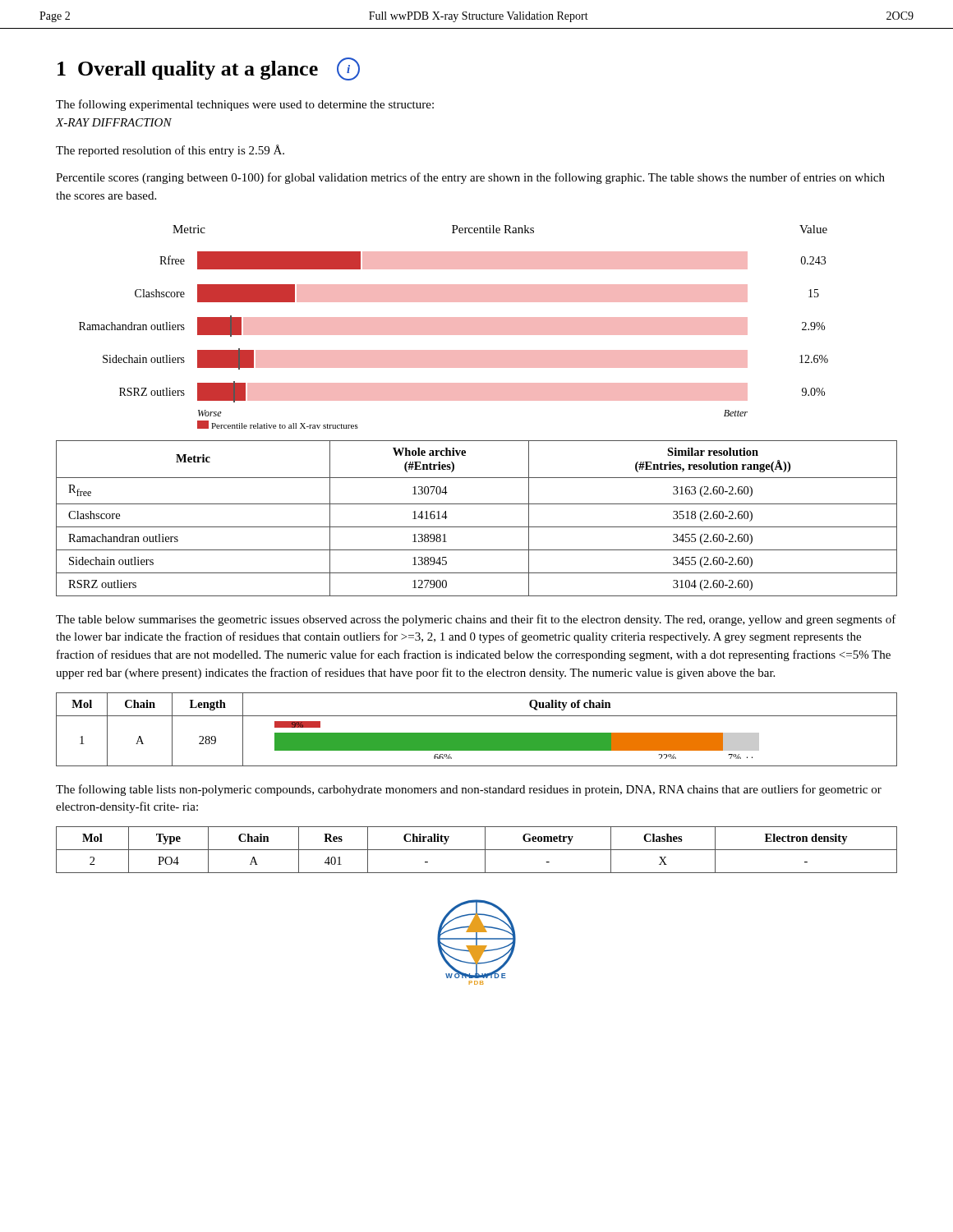Select the logo

(x=476, y=941)
